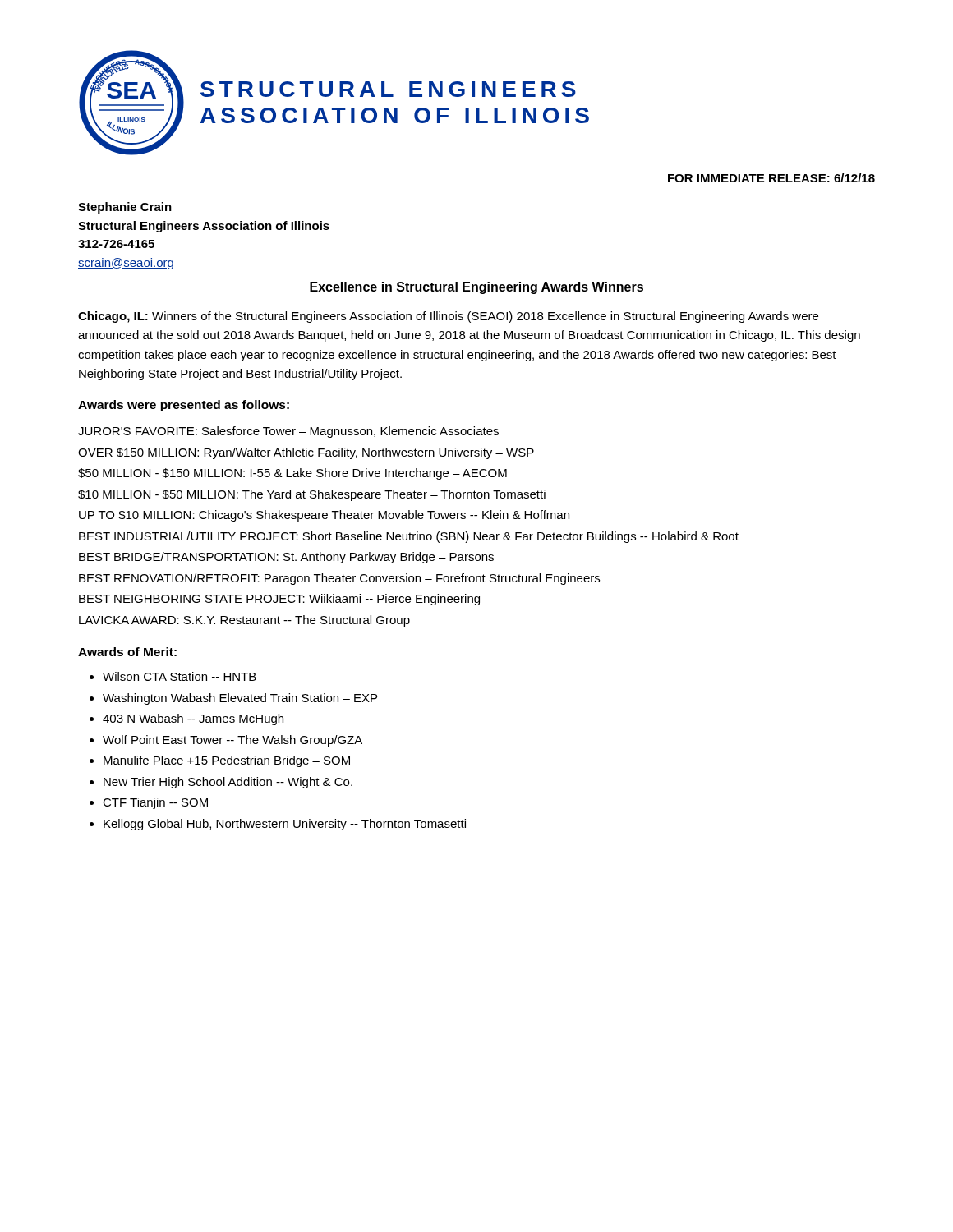Locate the block of text that opens with "New Trier High School Addition -- Wight &"
953x1232 pixels.
point(228,781)
